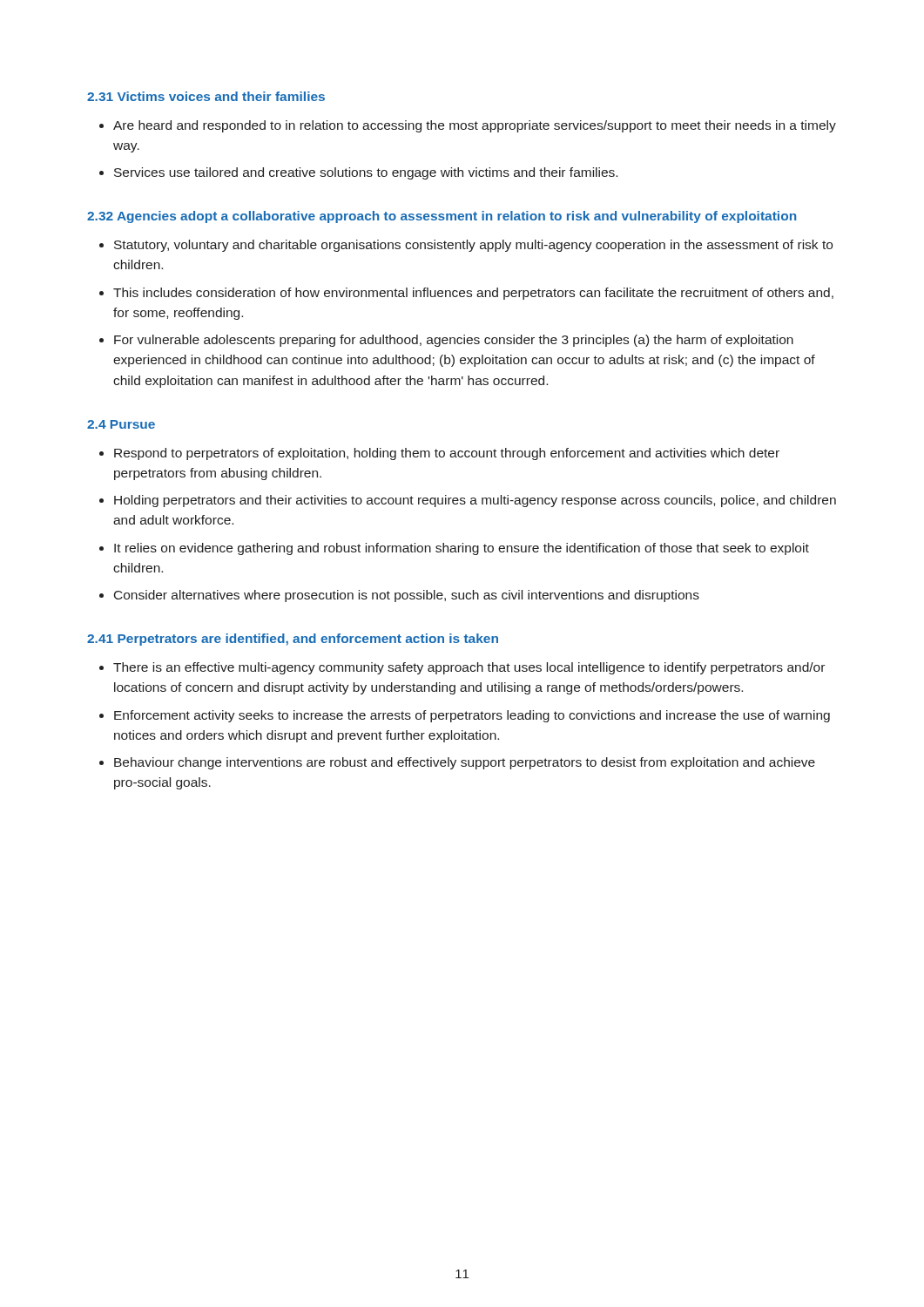Point to the block beginning "Consider alternatives where prosecution is not possible, such"
This screenshot has height=1307, width=924.
(x=406, y=595)
